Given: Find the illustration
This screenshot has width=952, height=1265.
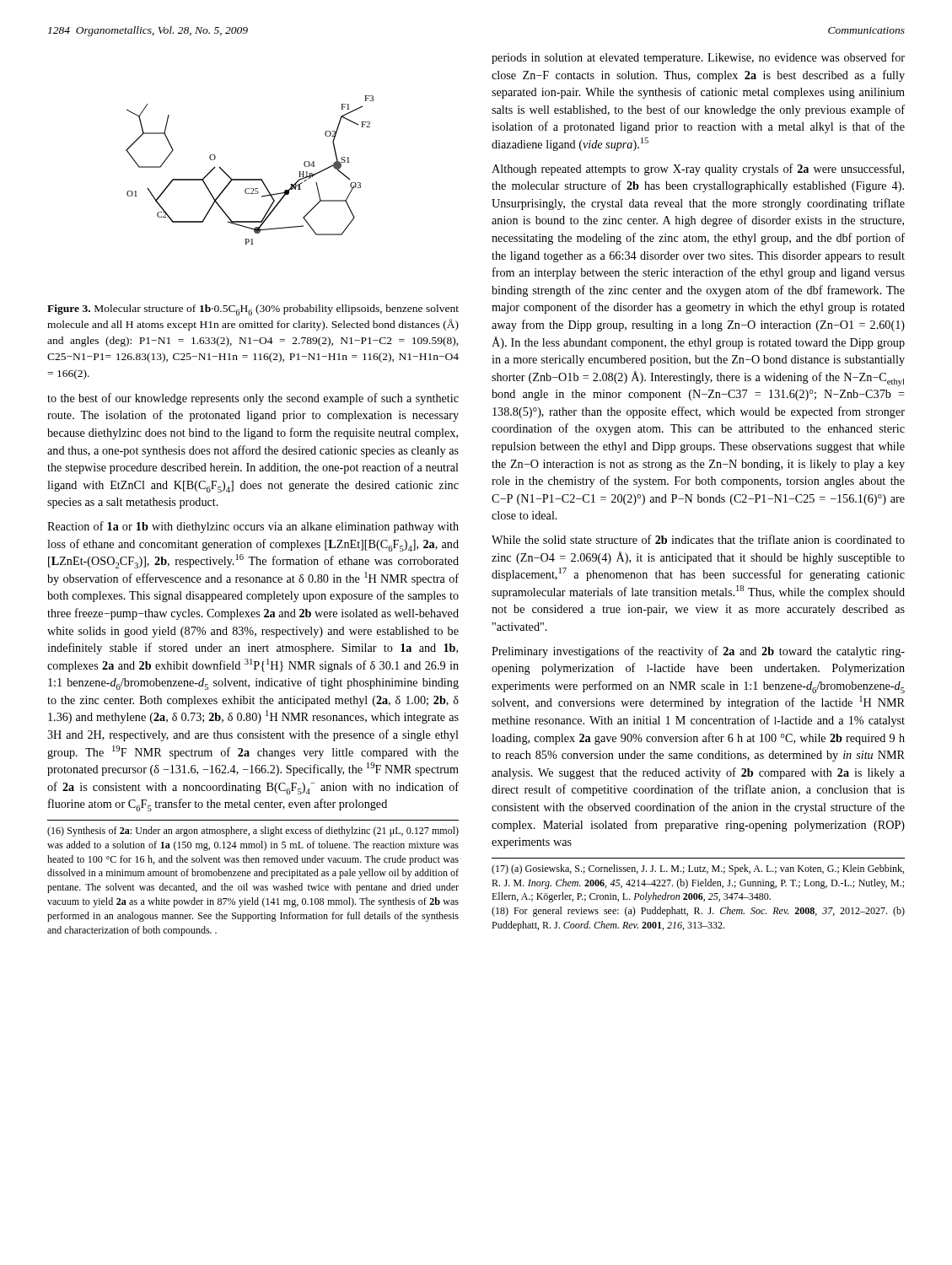Looking at the screenshot, I should (x=253, y=173).
